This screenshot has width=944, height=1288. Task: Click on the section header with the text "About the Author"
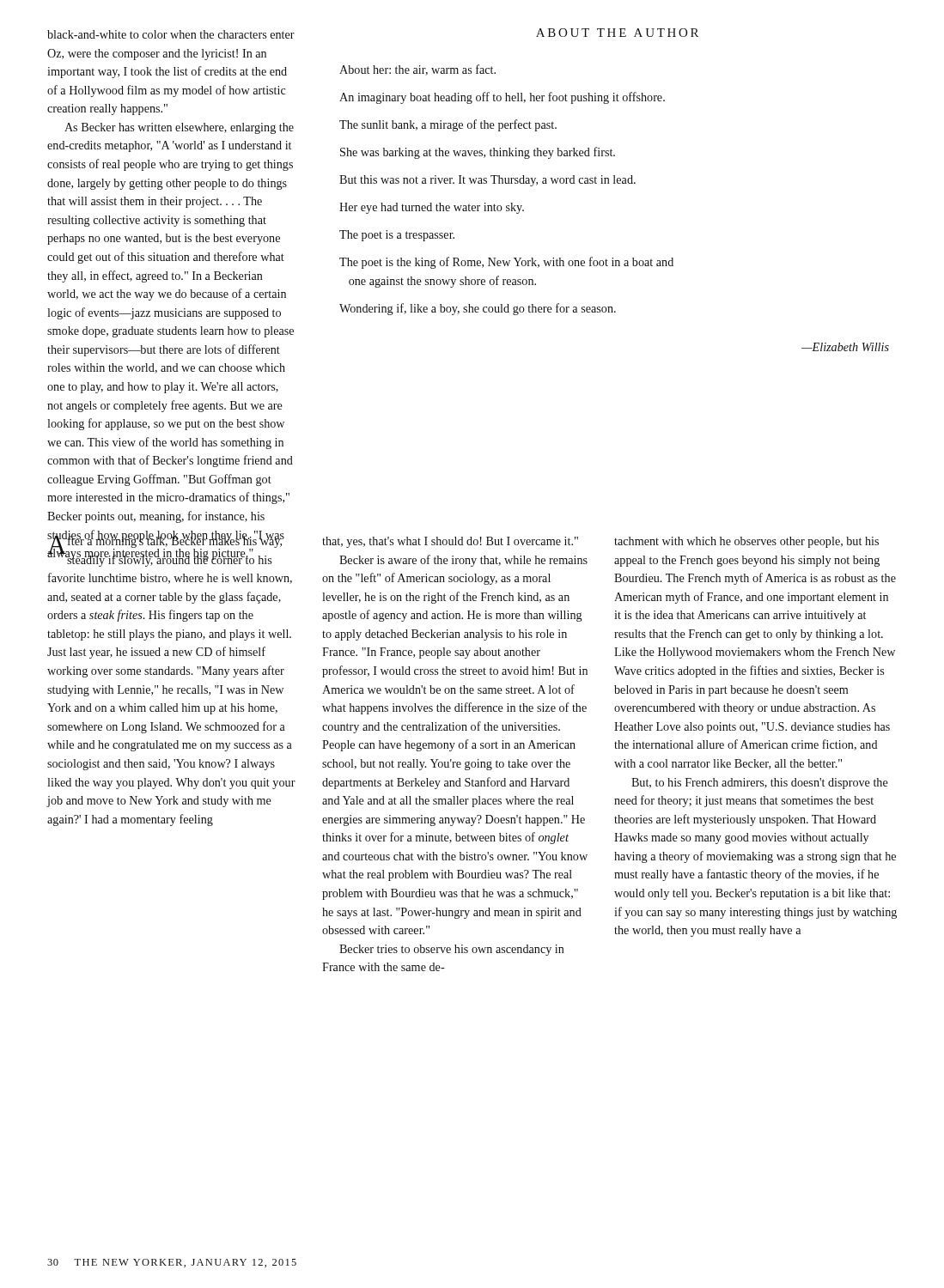618,33
